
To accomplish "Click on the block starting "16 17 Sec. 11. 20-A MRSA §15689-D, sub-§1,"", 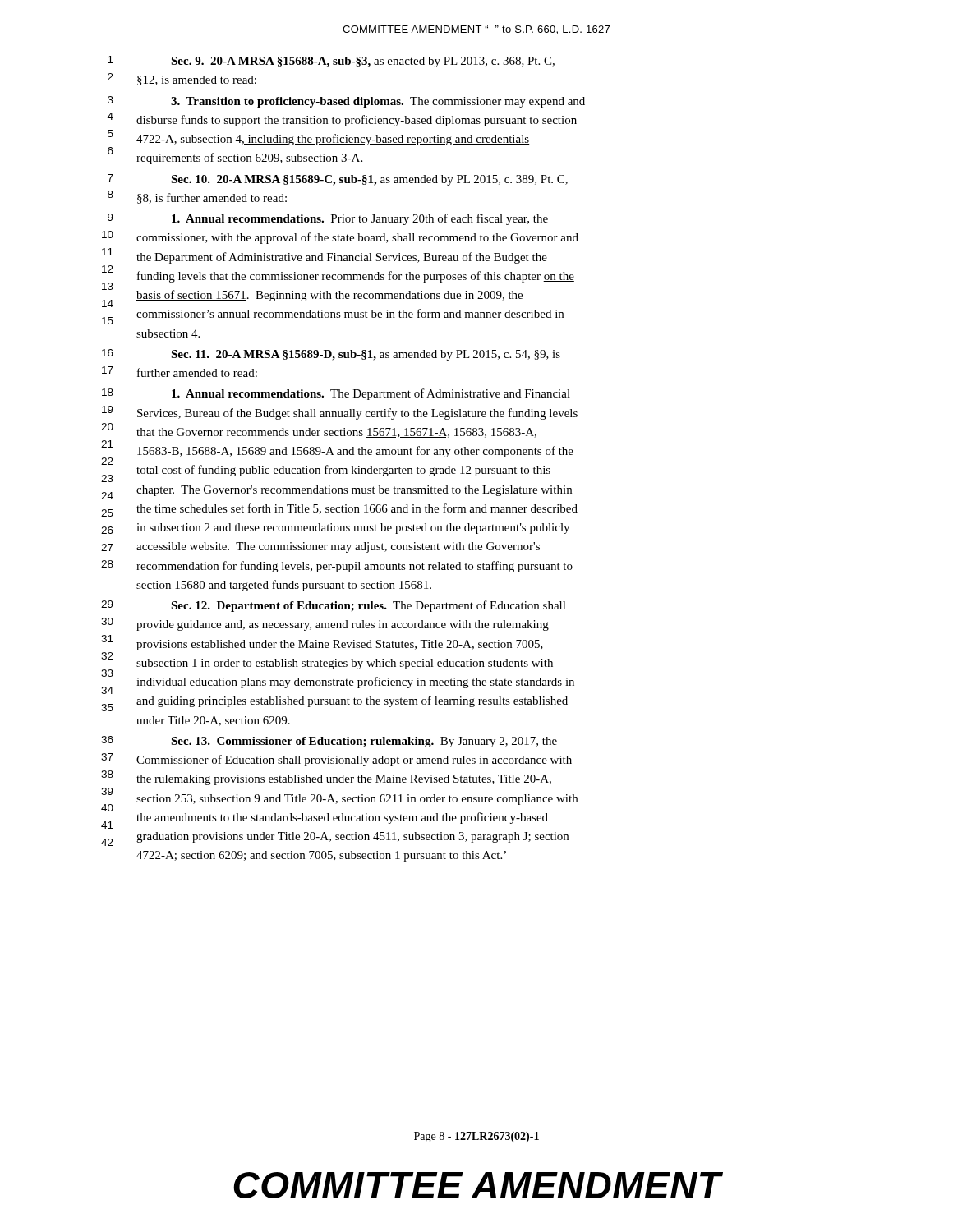I will [x=481, y=364].
